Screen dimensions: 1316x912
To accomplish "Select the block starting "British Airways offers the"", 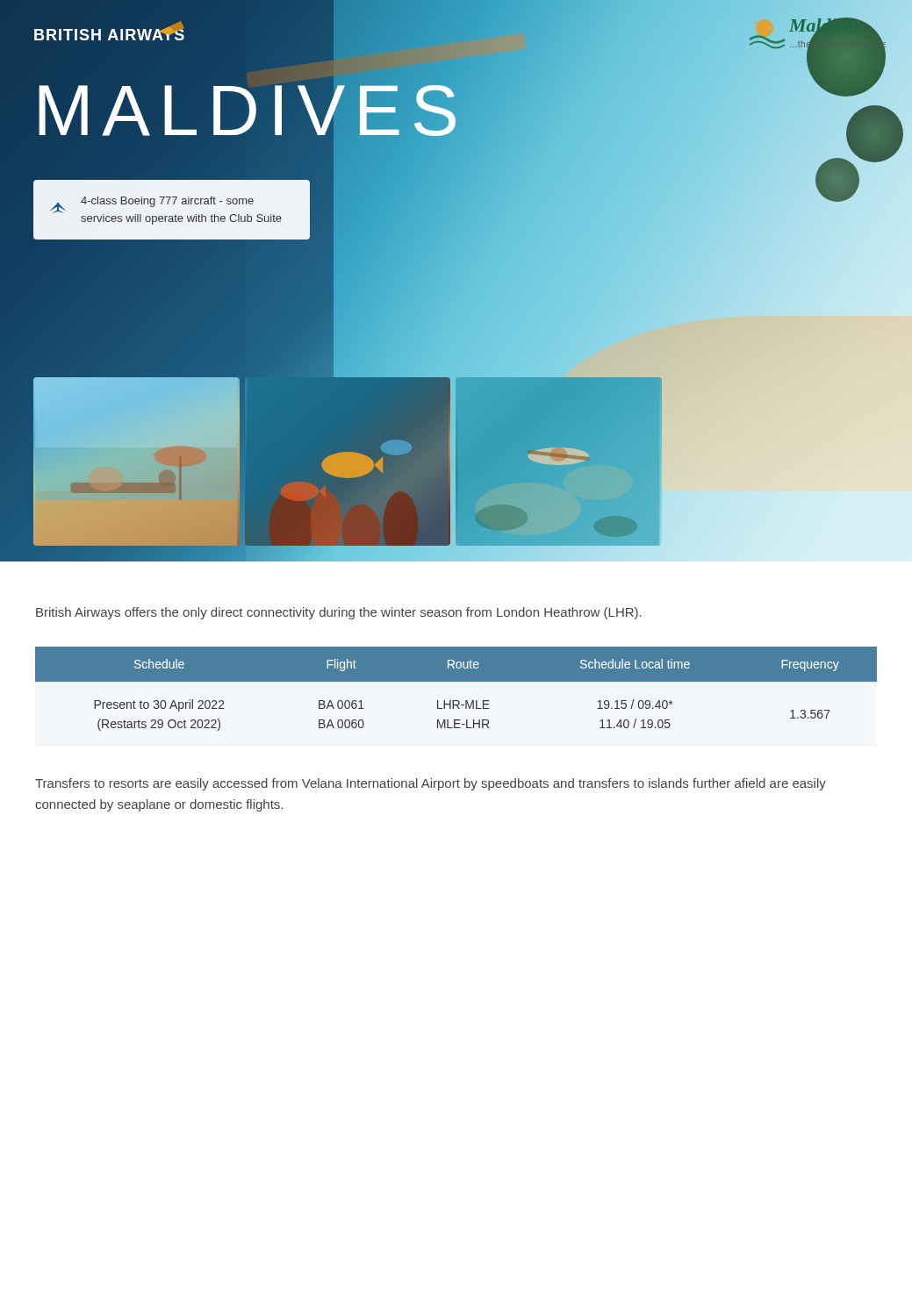I will [x=339, y=612].
